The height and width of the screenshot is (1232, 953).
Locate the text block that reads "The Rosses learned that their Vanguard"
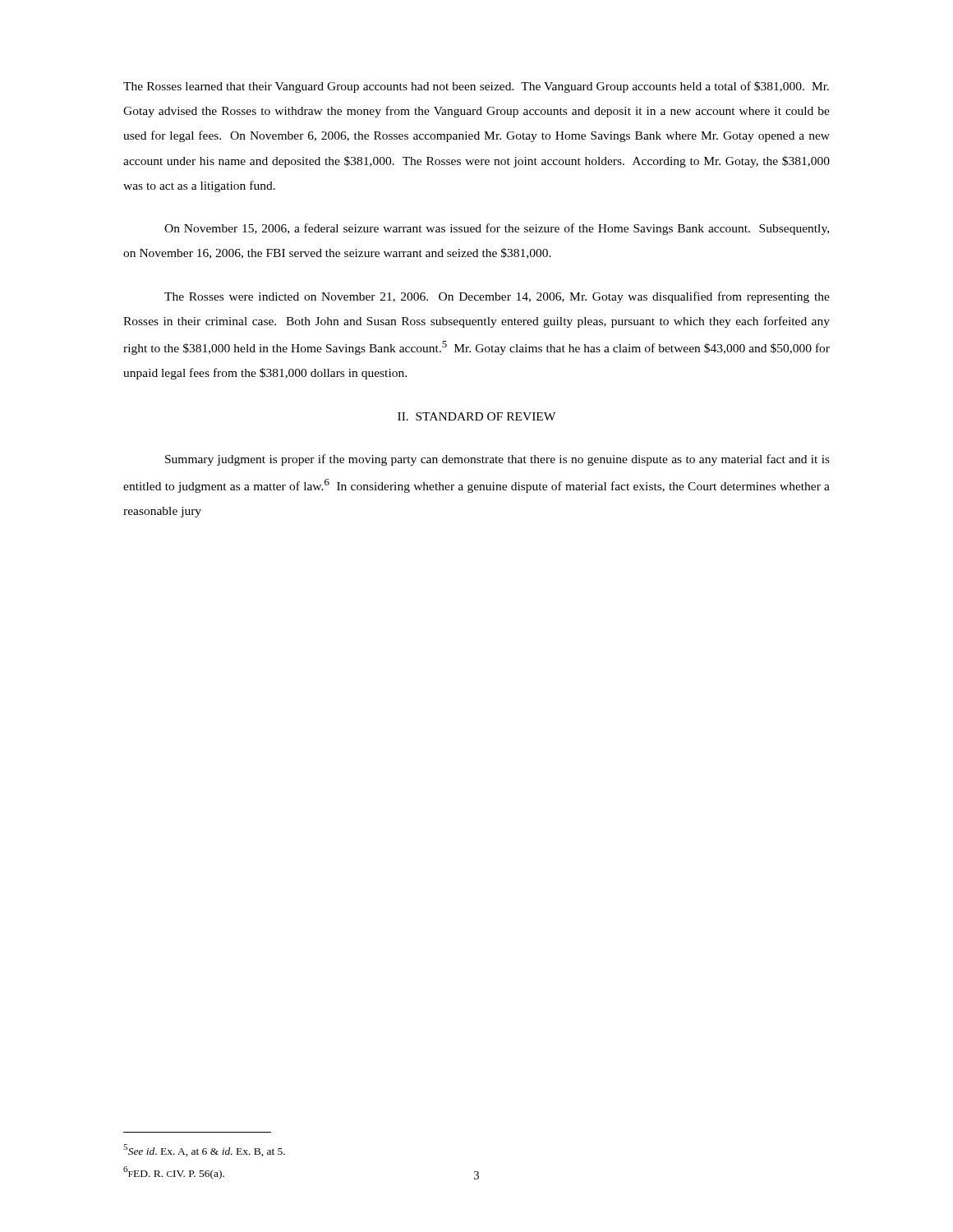[x=476, y=135]
